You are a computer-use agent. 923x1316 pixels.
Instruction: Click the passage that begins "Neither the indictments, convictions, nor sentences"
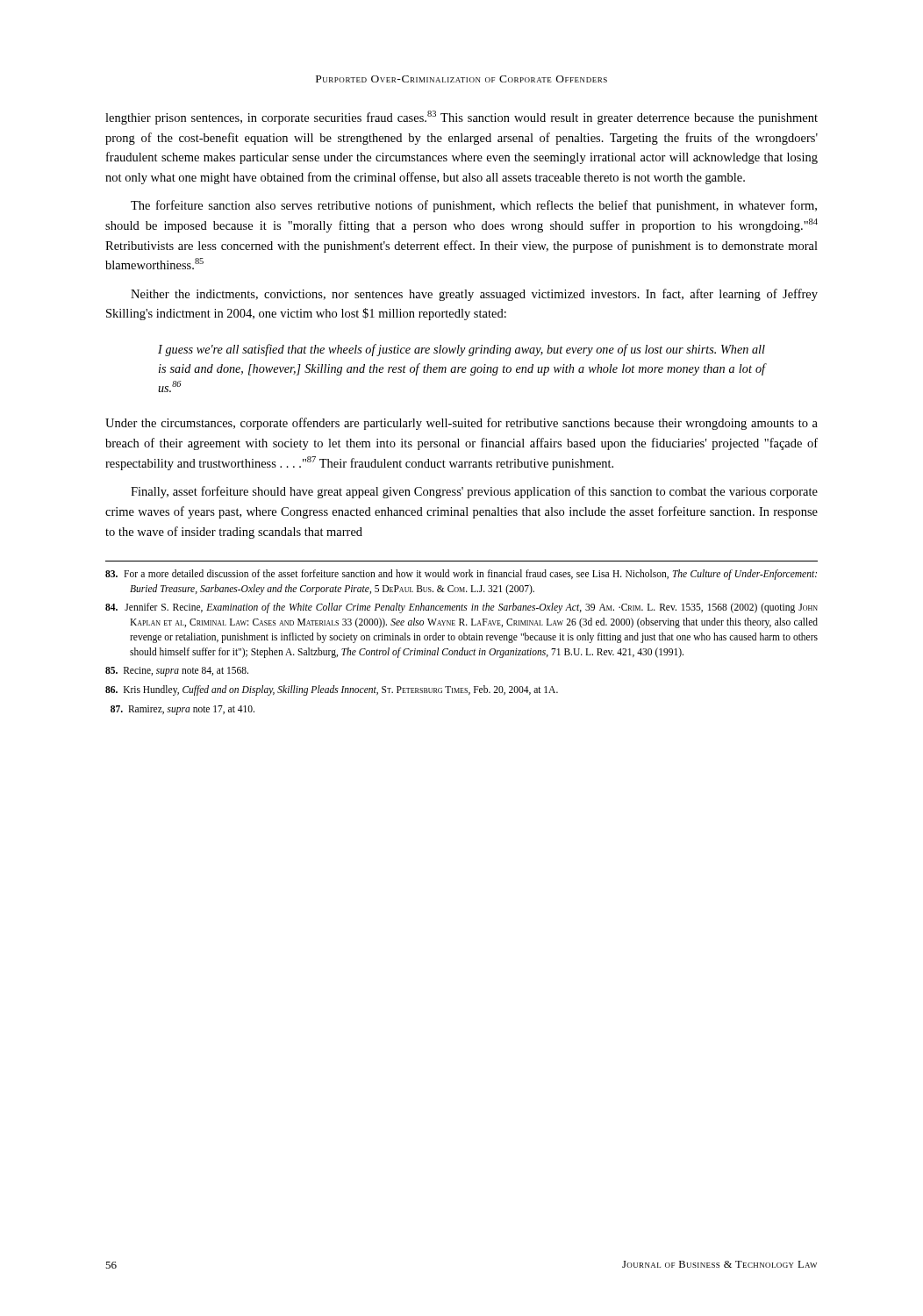tap(462, 304)
